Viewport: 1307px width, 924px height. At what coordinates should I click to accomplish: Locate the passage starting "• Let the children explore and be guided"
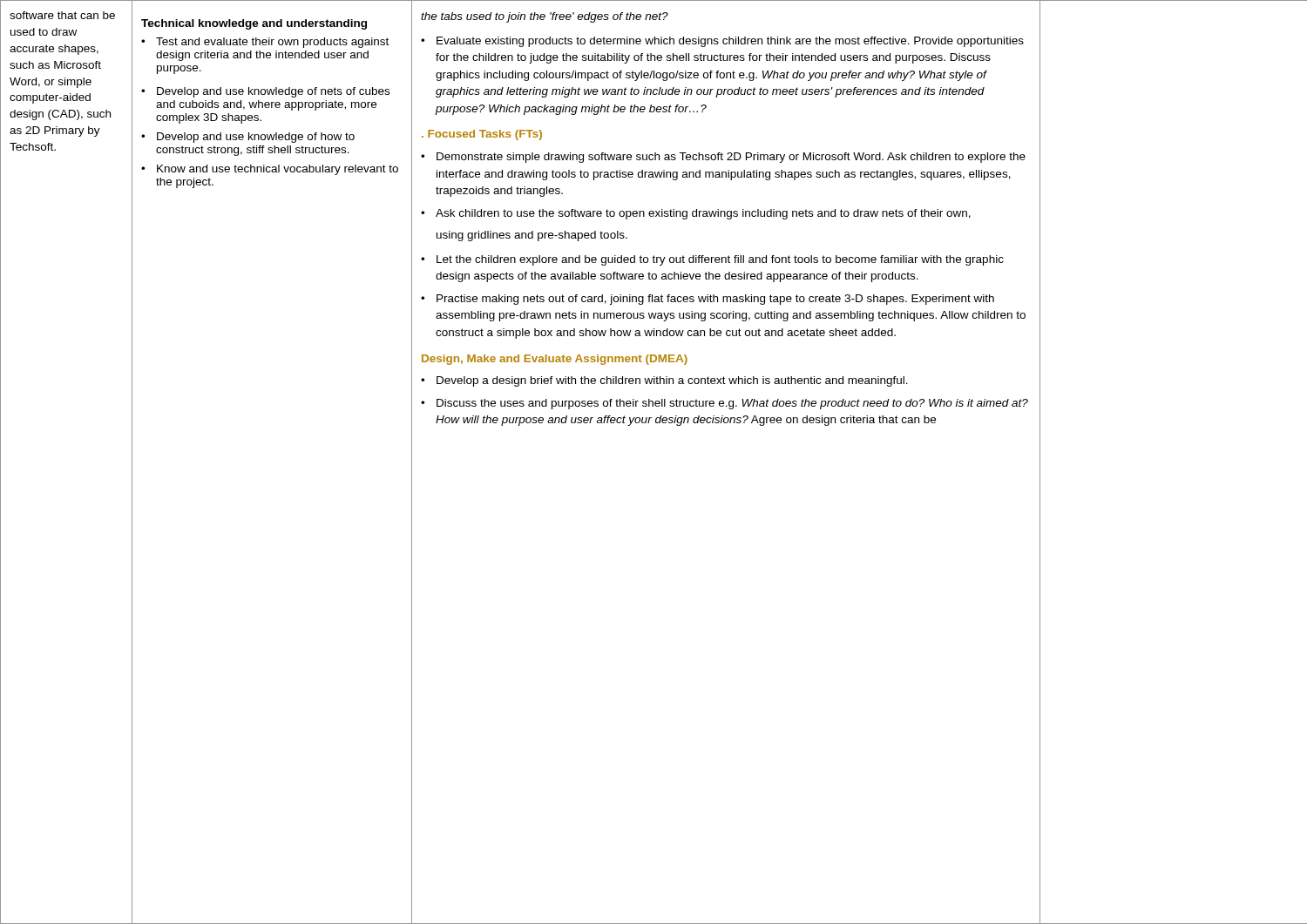click(x=726, y=268)
